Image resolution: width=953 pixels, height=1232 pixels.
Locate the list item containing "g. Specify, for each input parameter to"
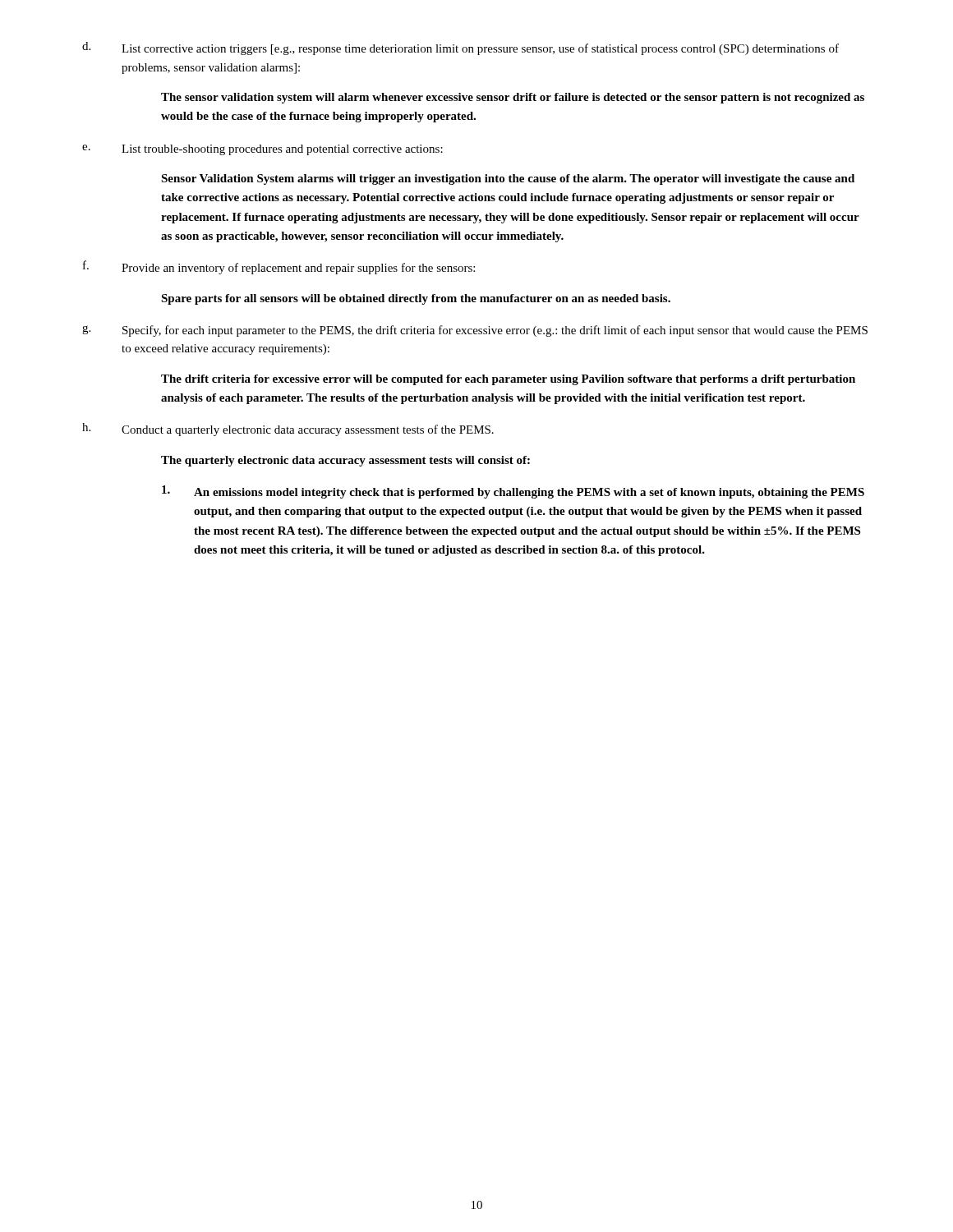(x=476, y=339)
